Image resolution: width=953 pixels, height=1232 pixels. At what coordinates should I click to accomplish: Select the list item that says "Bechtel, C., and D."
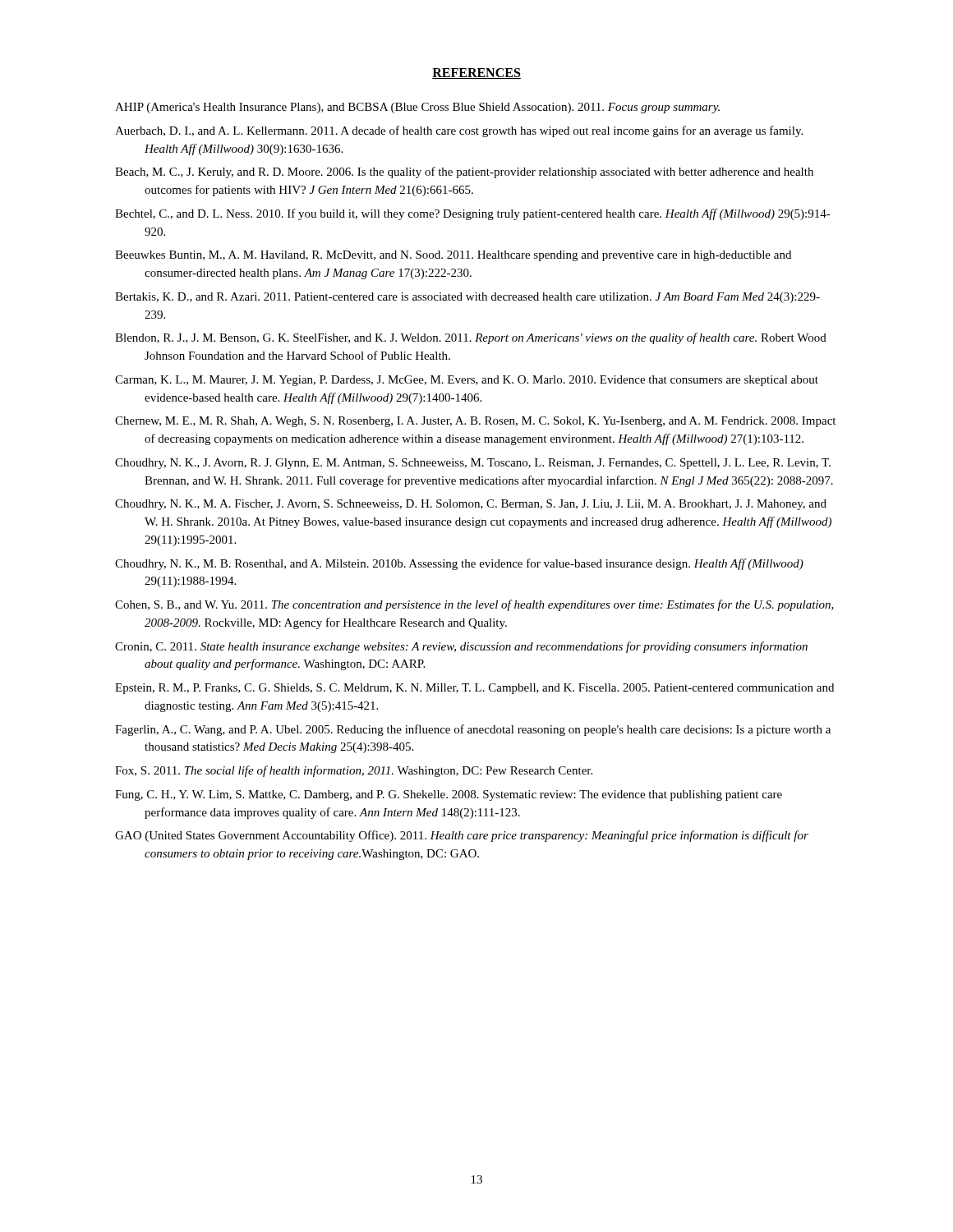click(x=473, y=222)
